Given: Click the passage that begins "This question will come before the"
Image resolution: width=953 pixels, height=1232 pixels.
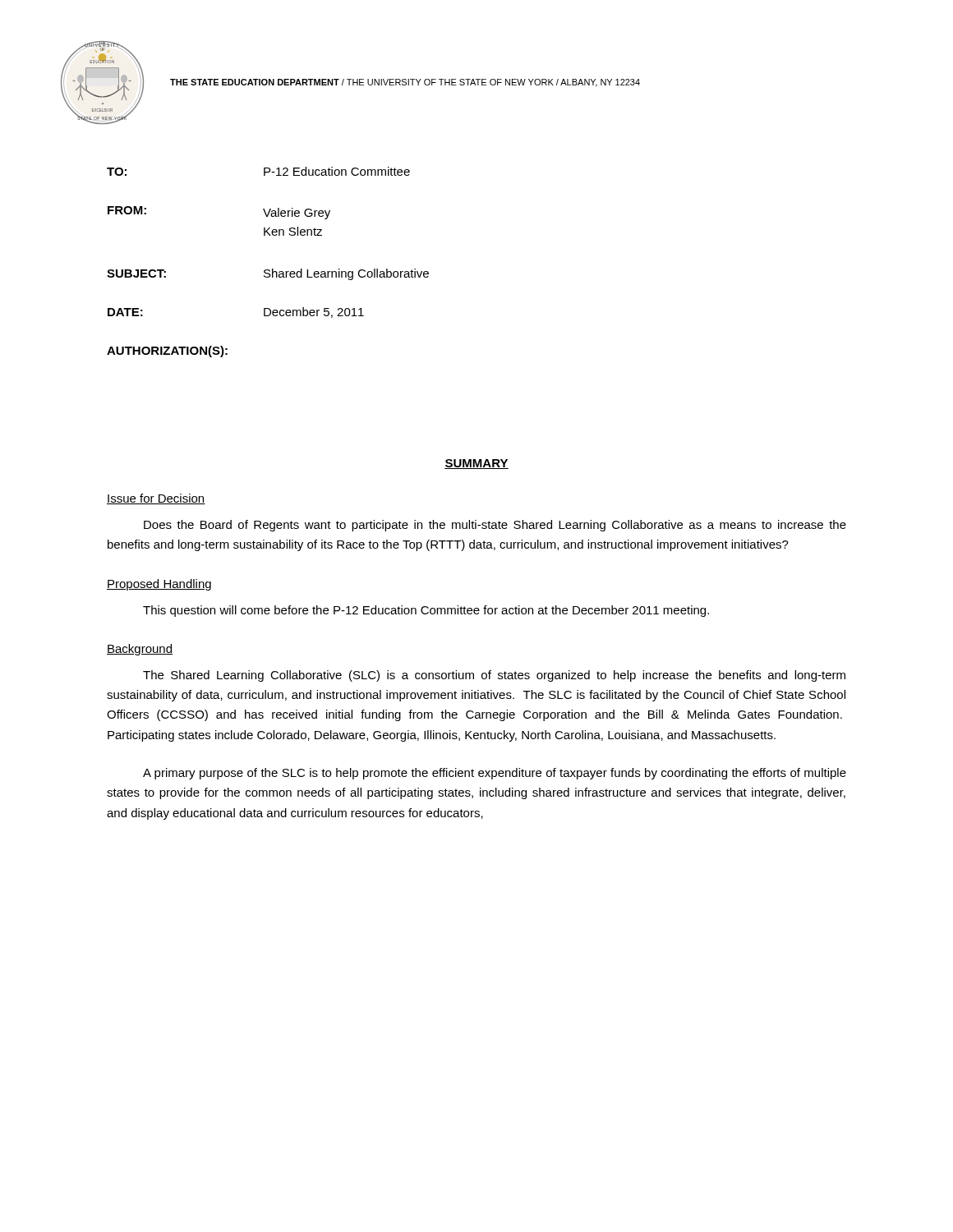Looking at the screenshot, I should 427,610.
